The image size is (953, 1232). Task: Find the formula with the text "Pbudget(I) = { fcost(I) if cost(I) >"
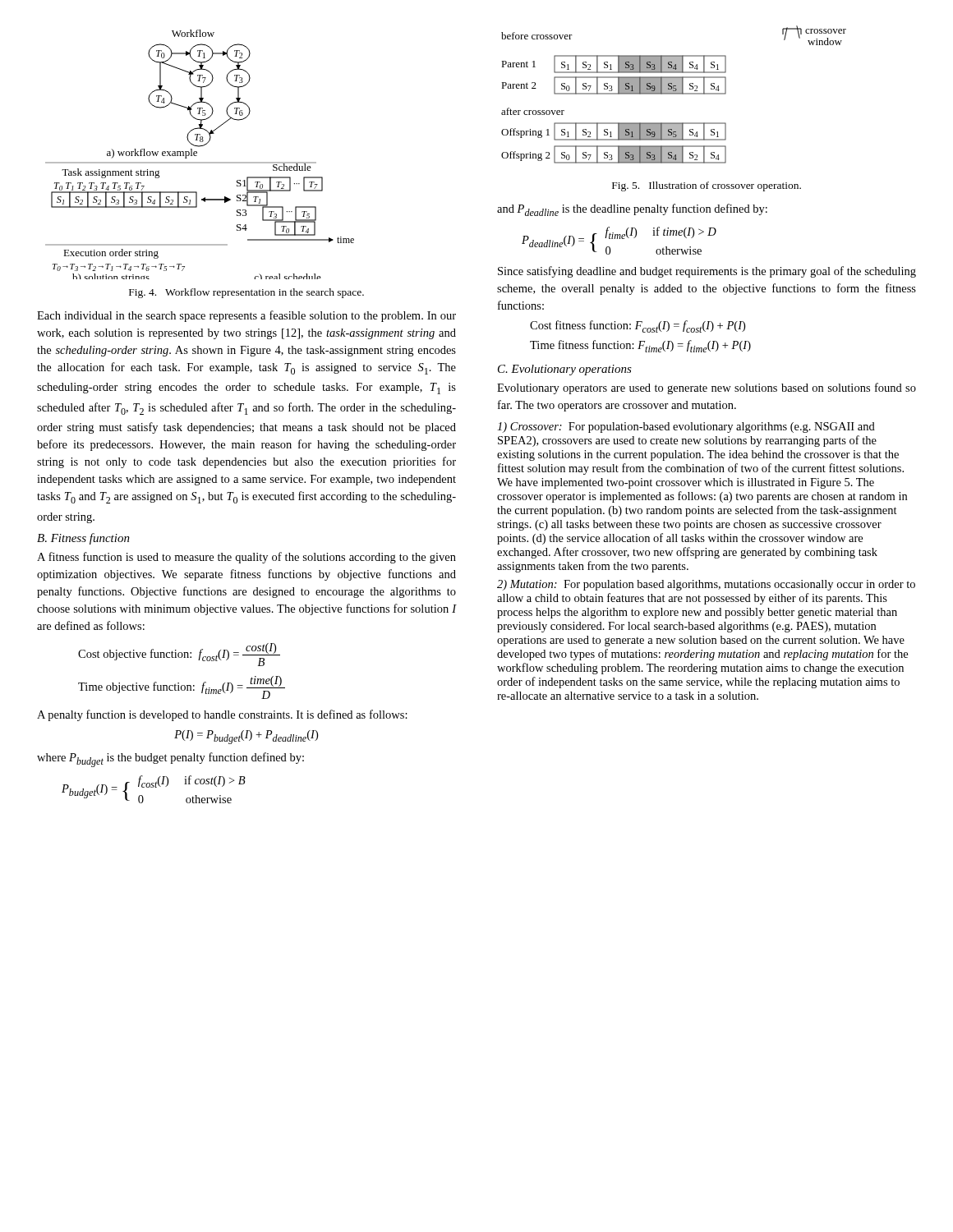[x=153, y=790]
